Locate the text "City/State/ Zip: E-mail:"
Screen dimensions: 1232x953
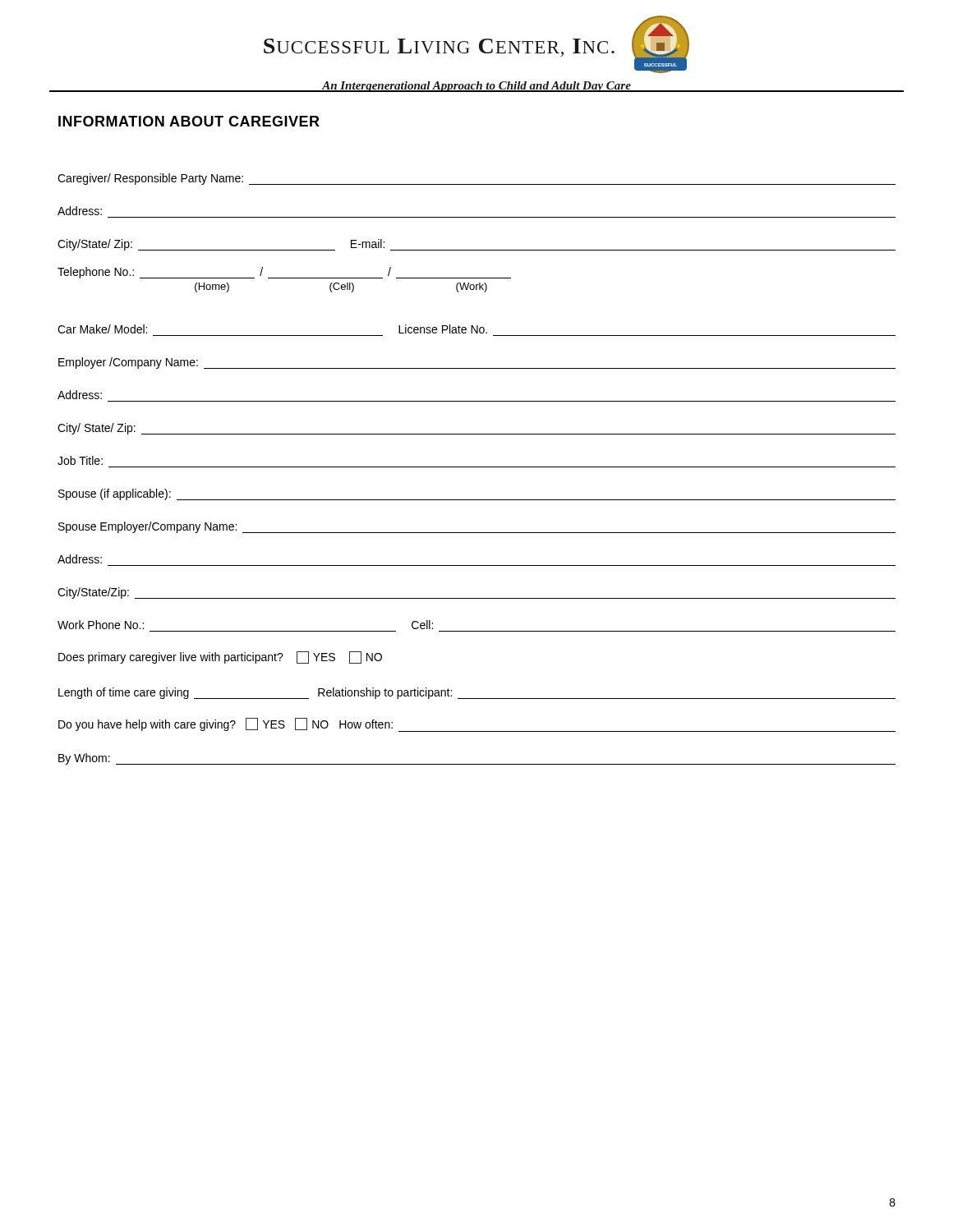[x=476, y=243]
